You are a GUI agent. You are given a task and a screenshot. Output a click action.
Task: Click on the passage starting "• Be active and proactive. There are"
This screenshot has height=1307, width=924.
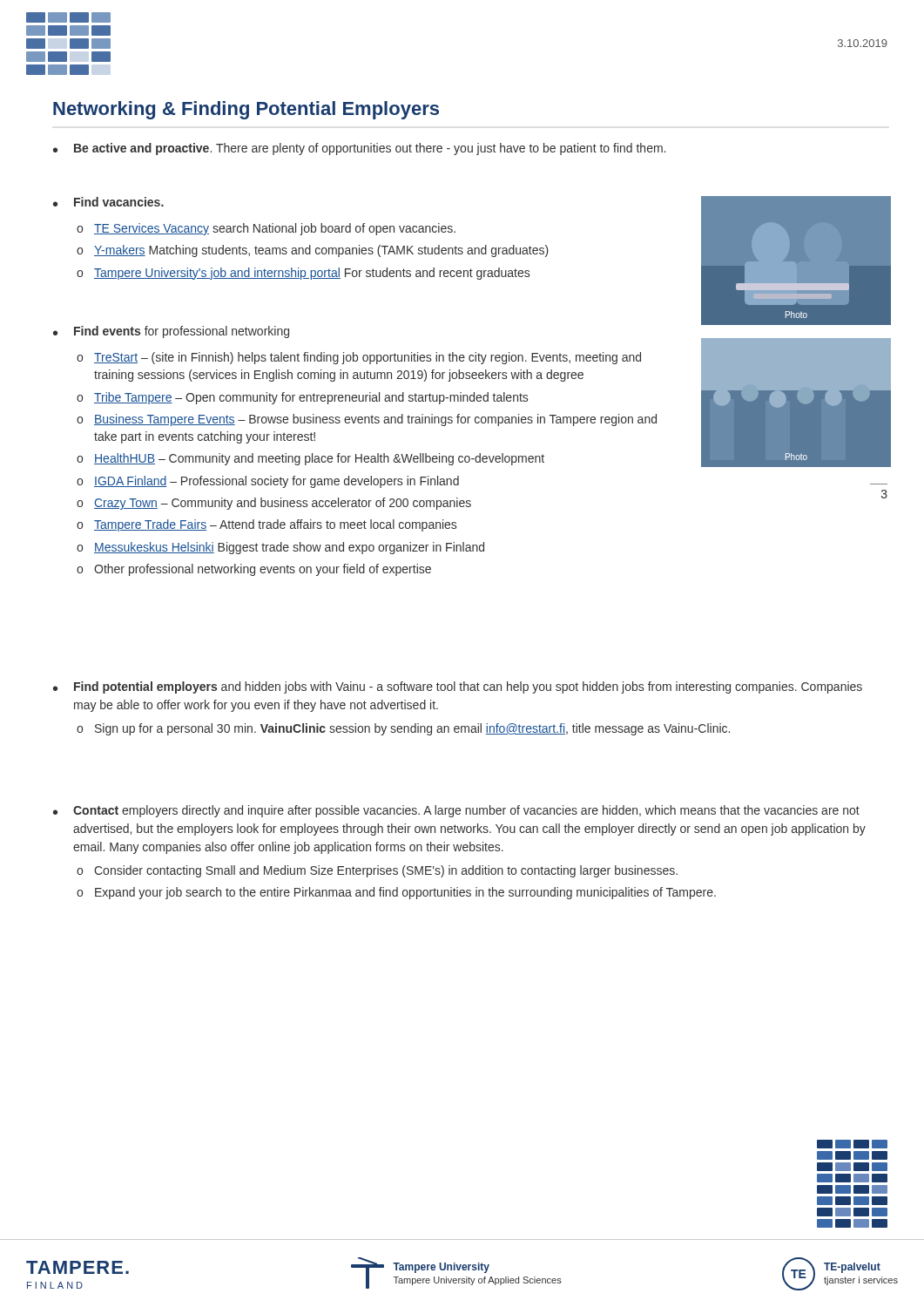coord(359,150)
